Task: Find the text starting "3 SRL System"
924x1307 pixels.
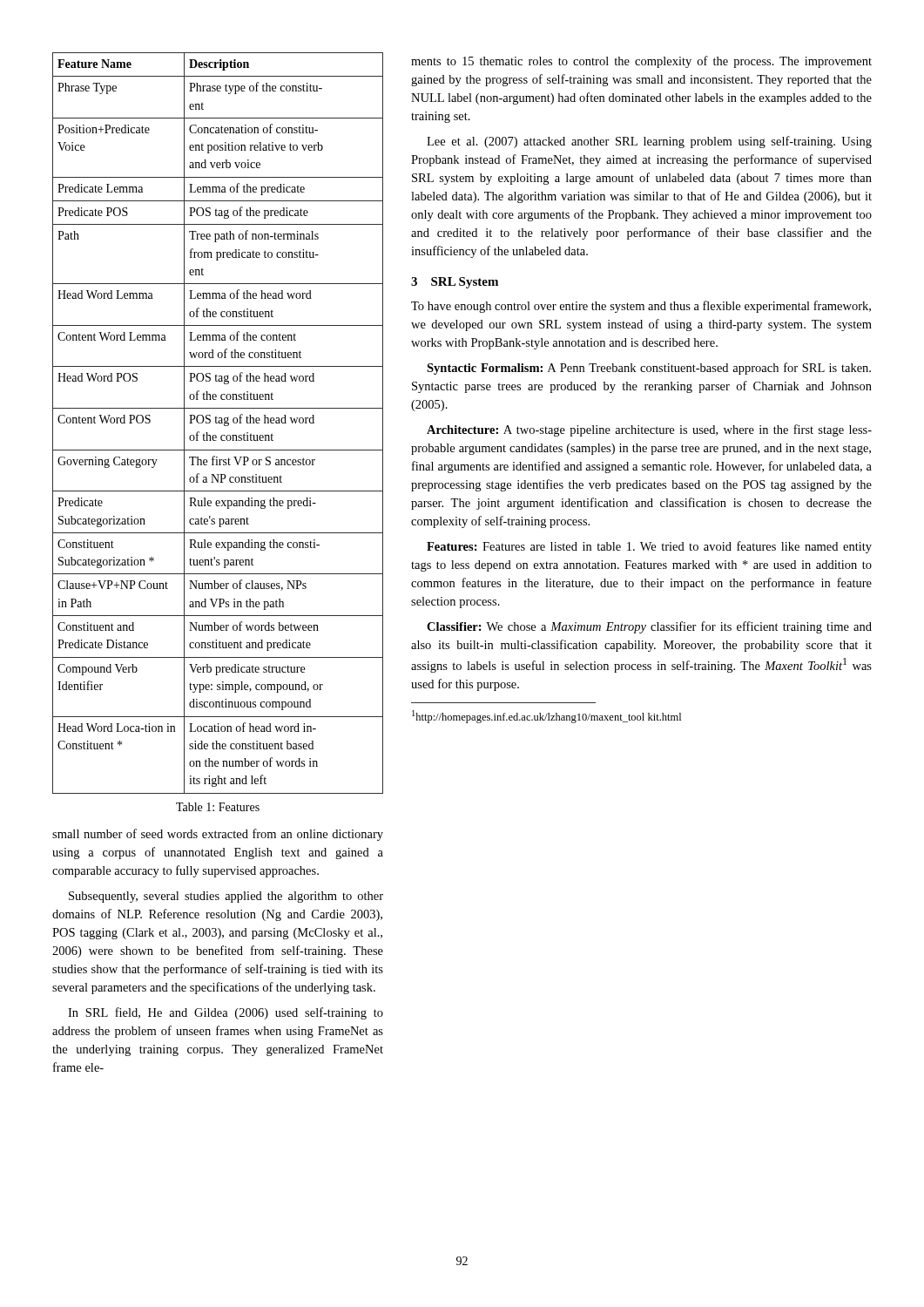Action: pyautogui.click(x=455, y=282)
